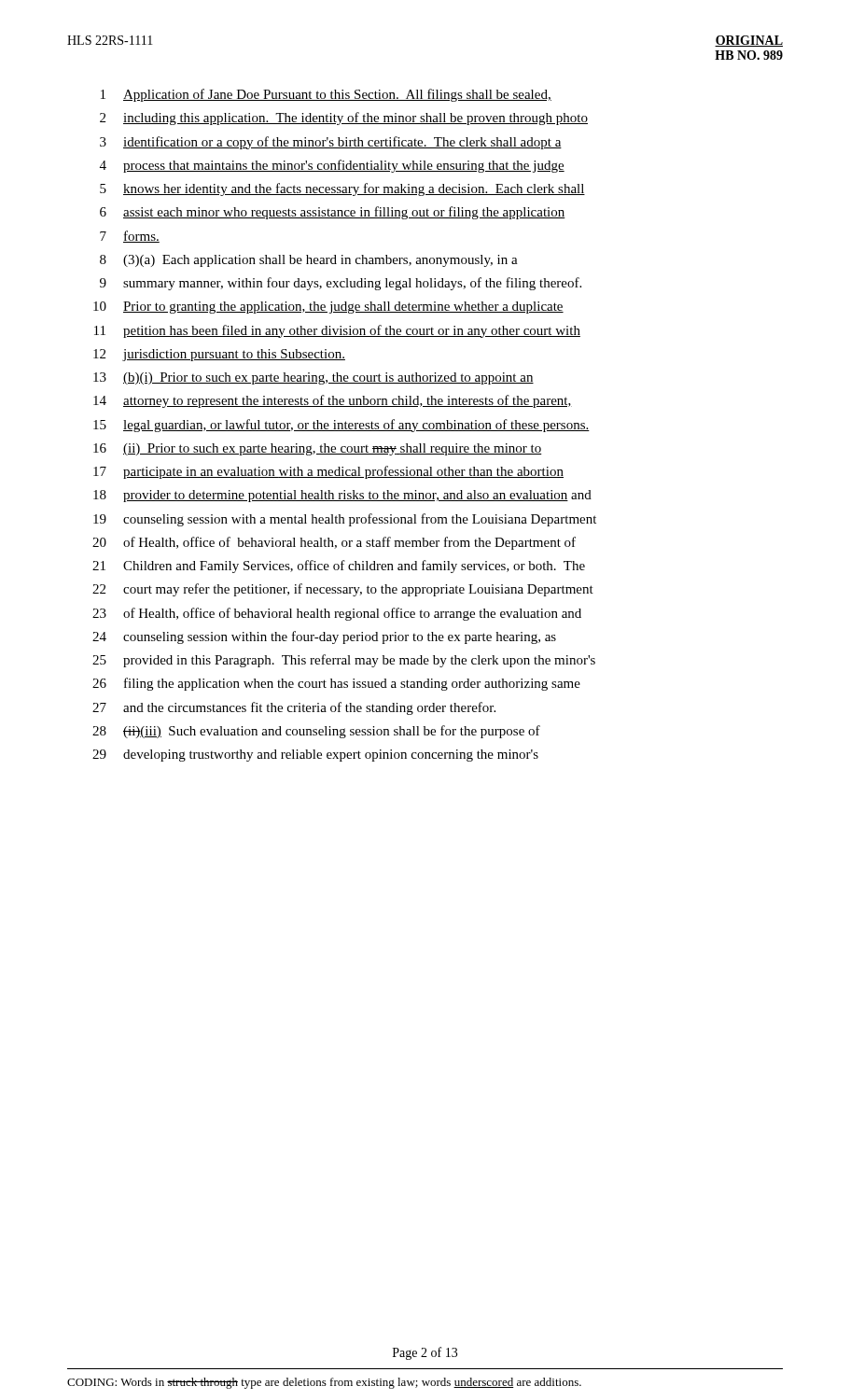Locate the block of text that opens with "3 identification or a copy of the minor's"
Screen dimensions: 1400x850
(425, 142)
